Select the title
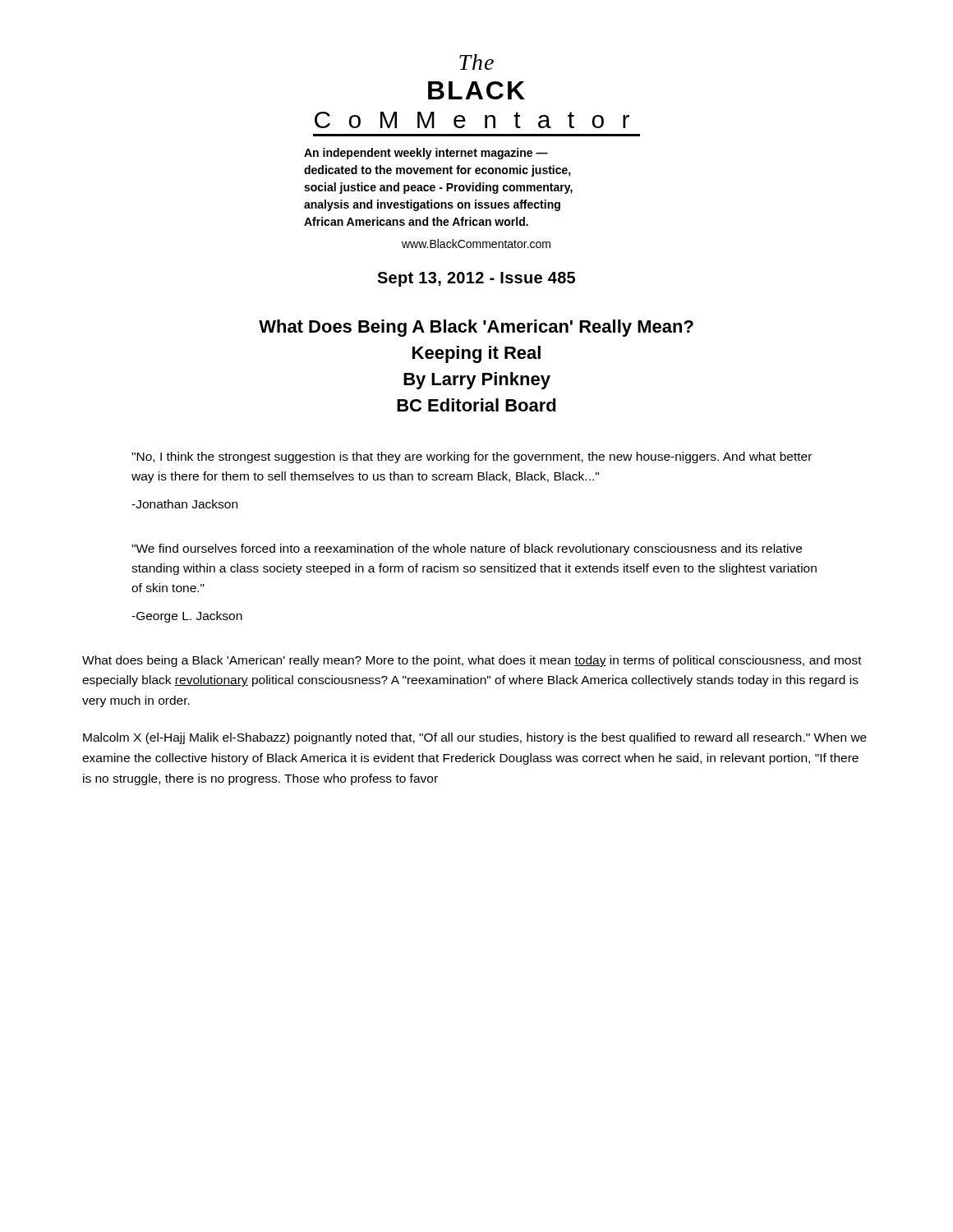Viewport: 953px width, 1232px height. click(476, 278)
